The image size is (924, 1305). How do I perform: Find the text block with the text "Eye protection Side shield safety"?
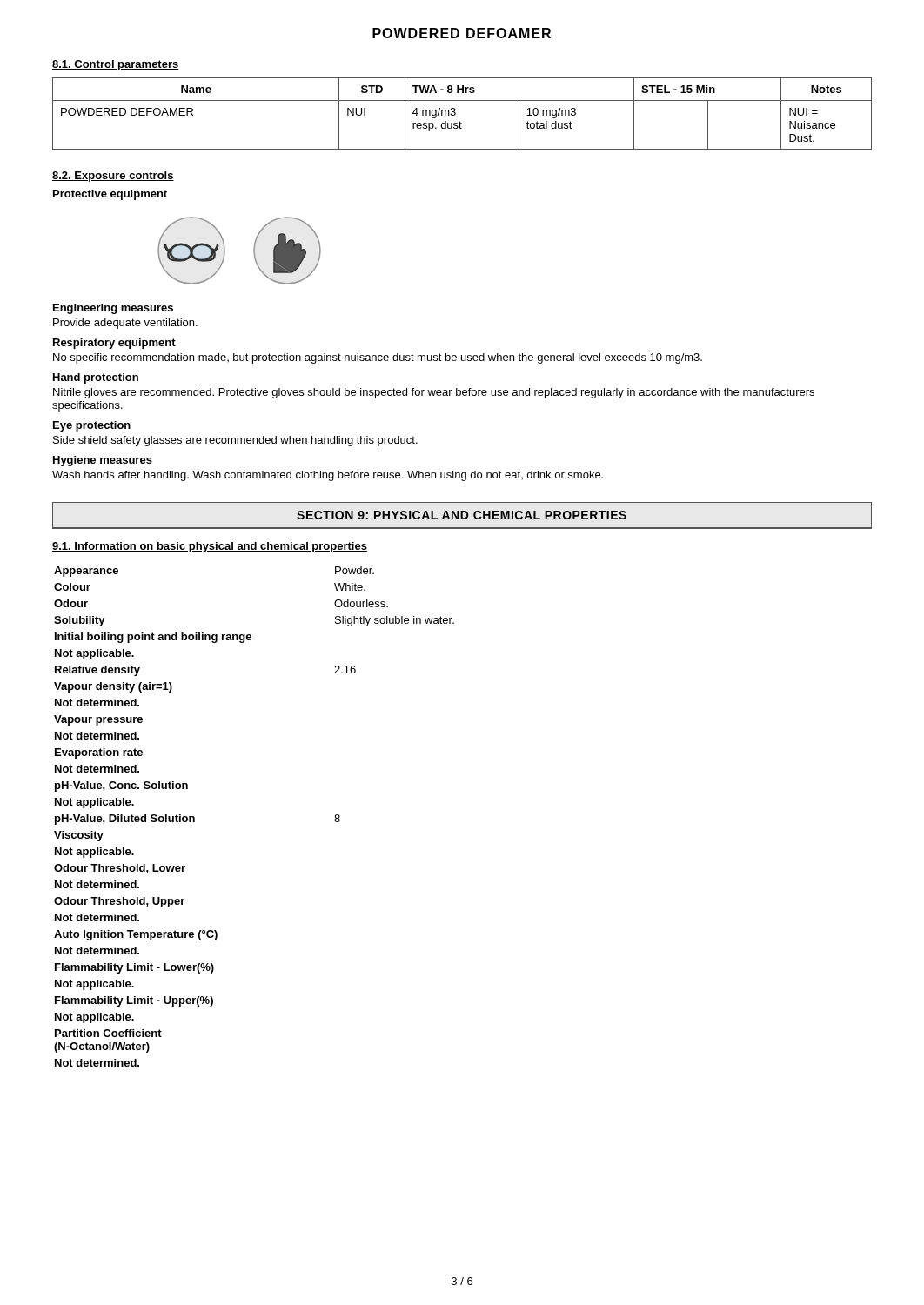[92, 426]
